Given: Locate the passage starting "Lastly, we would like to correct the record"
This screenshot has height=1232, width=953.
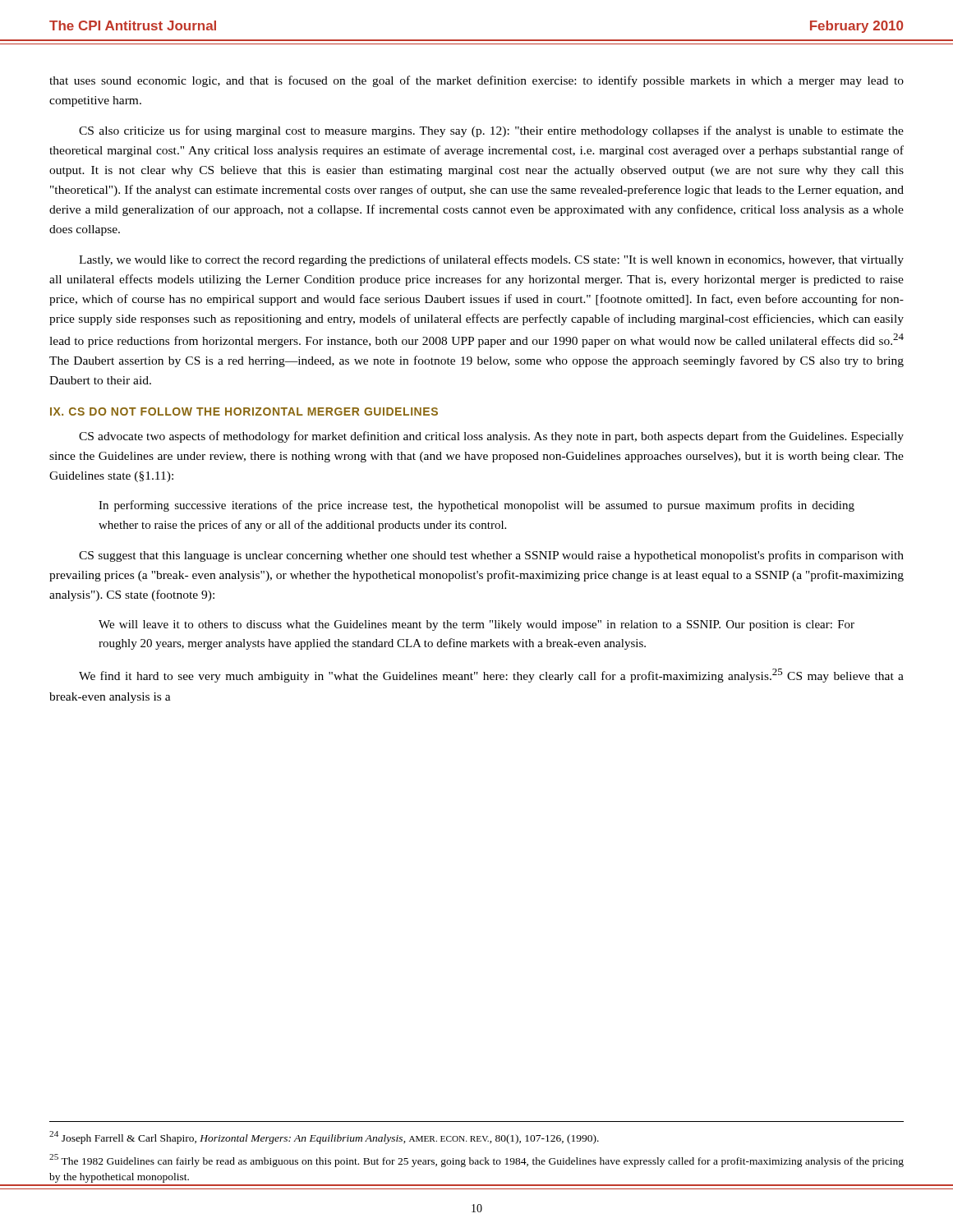Looking at the screenshot, I should 476,320.
